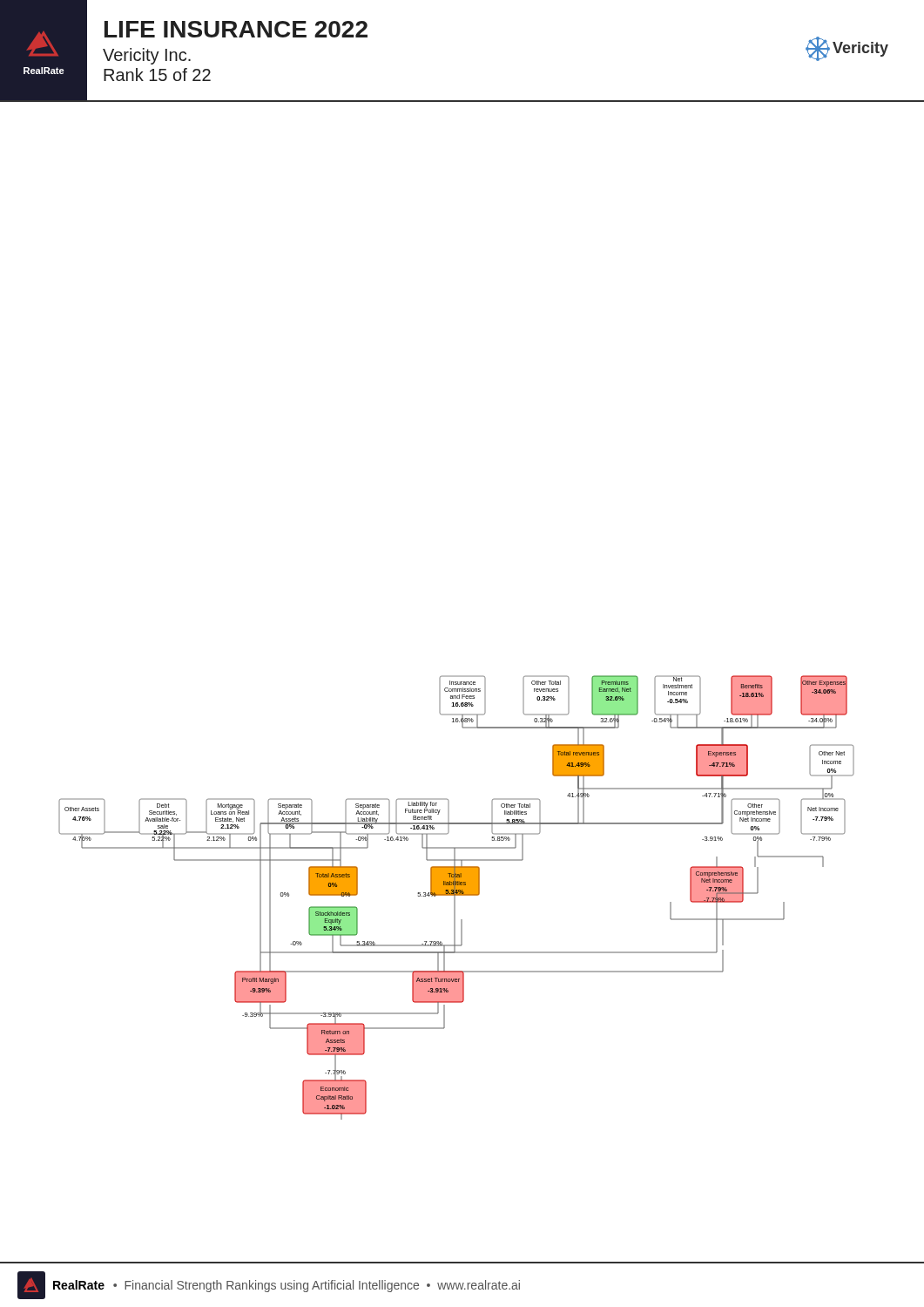Find the logo
This screenshot has width=924, height=1307.
pyautogui.click(x=850, y=50)
